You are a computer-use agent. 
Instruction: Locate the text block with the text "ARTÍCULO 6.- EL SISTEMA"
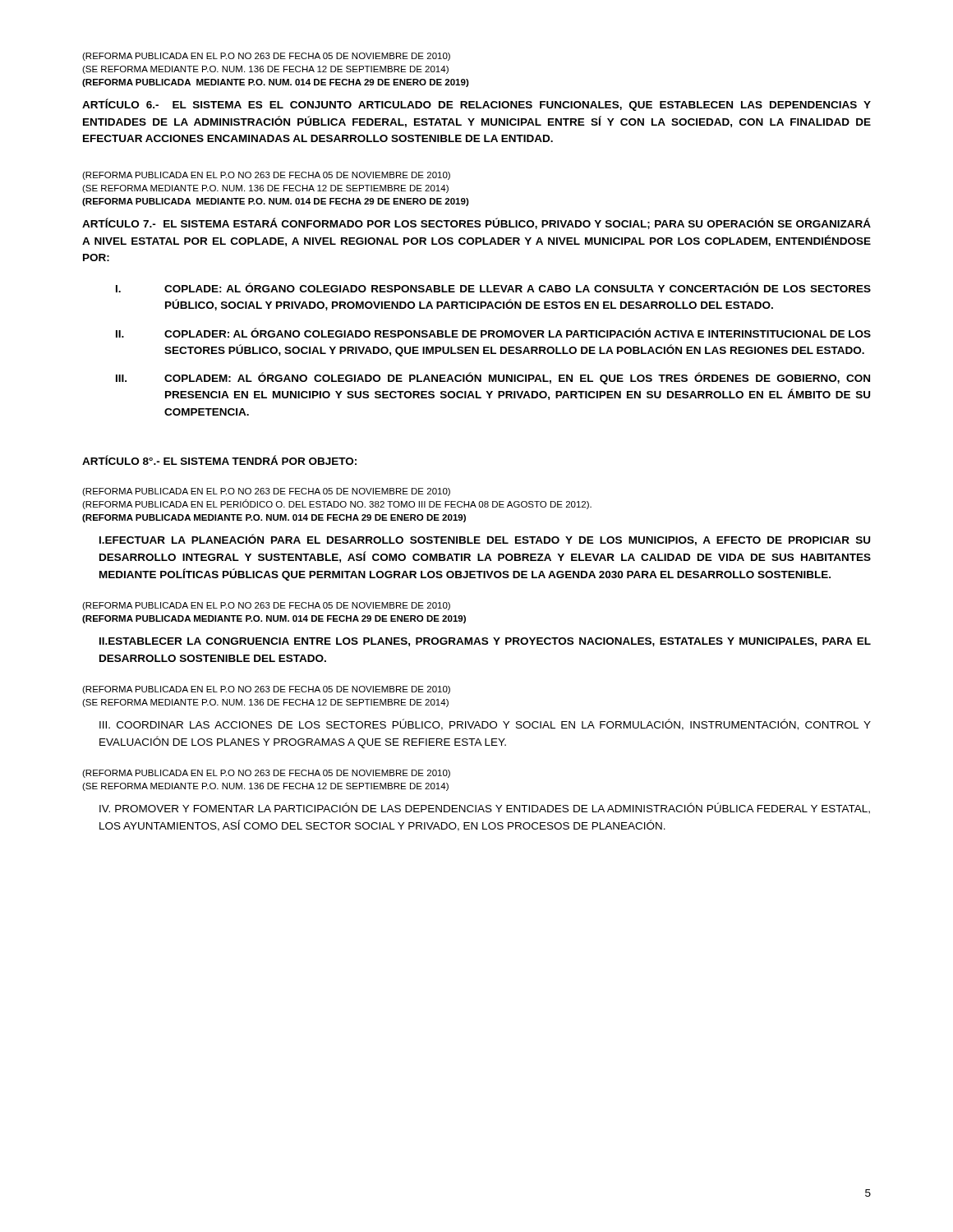[x=476, y=122]
